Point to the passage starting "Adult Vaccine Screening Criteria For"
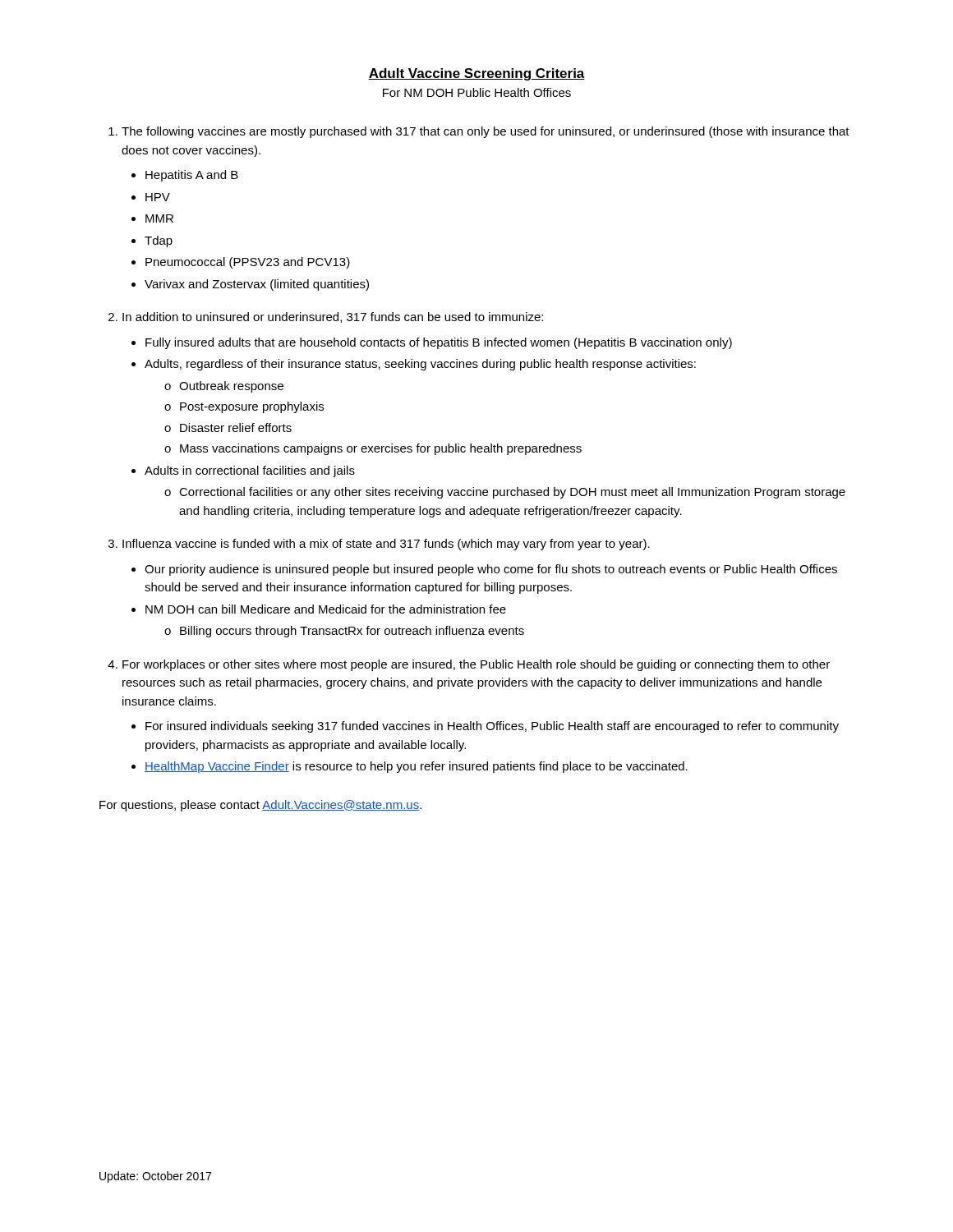953x1232 pixels. pos(476,83)
